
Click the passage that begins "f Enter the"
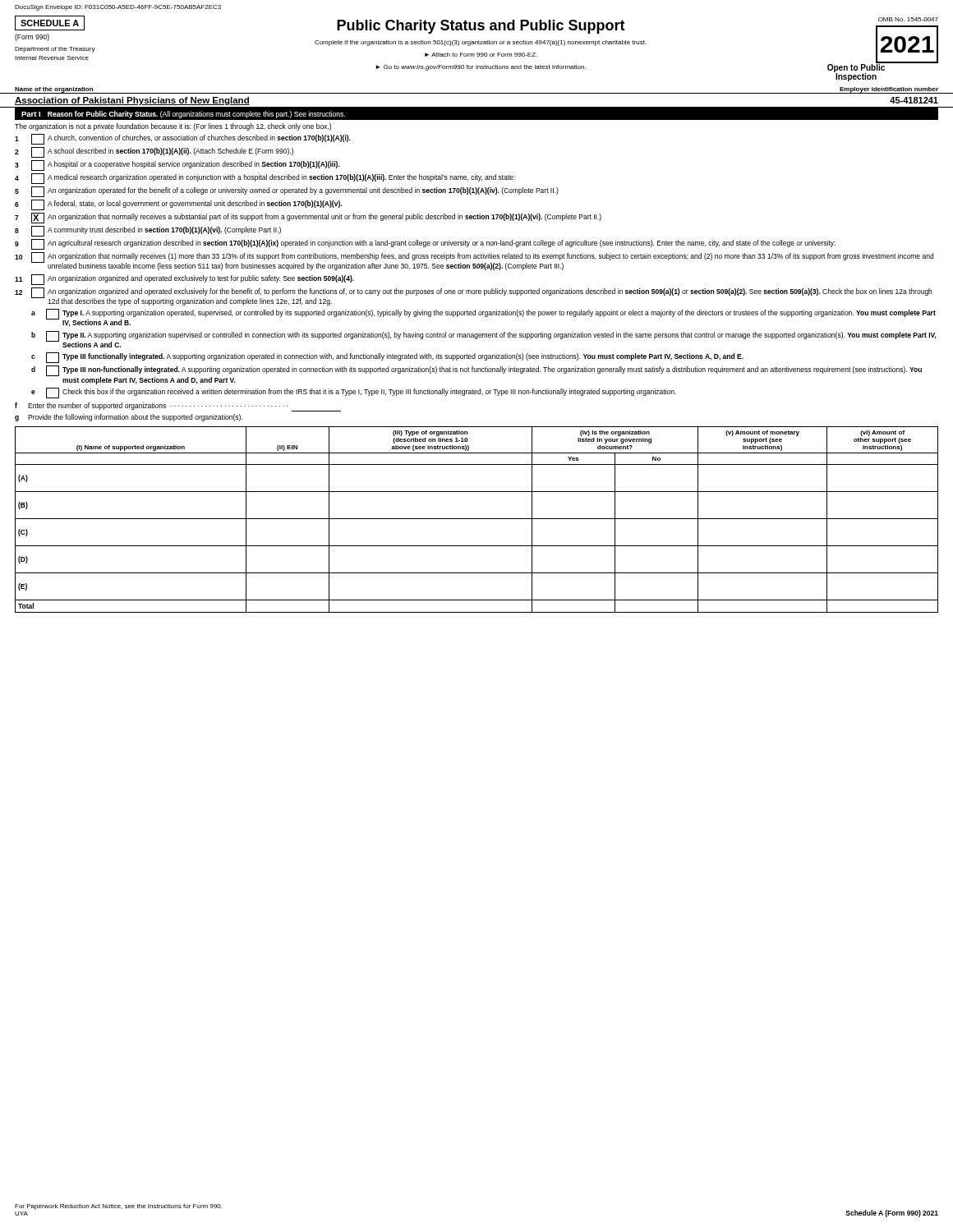pyautogui.click(x=178, y=406)
